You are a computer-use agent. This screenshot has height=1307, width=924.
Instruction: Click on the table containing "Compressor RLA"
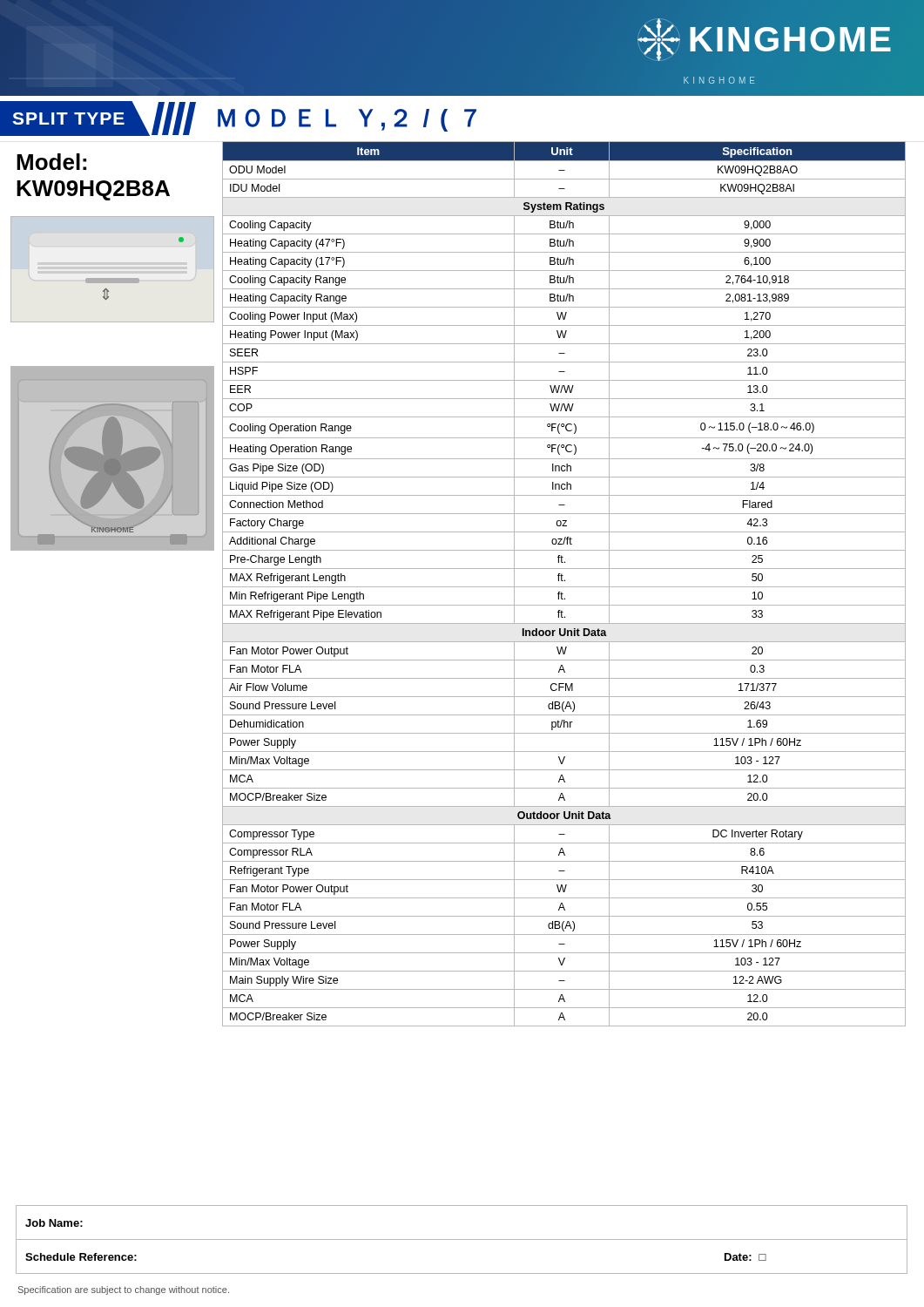(564, 584)
